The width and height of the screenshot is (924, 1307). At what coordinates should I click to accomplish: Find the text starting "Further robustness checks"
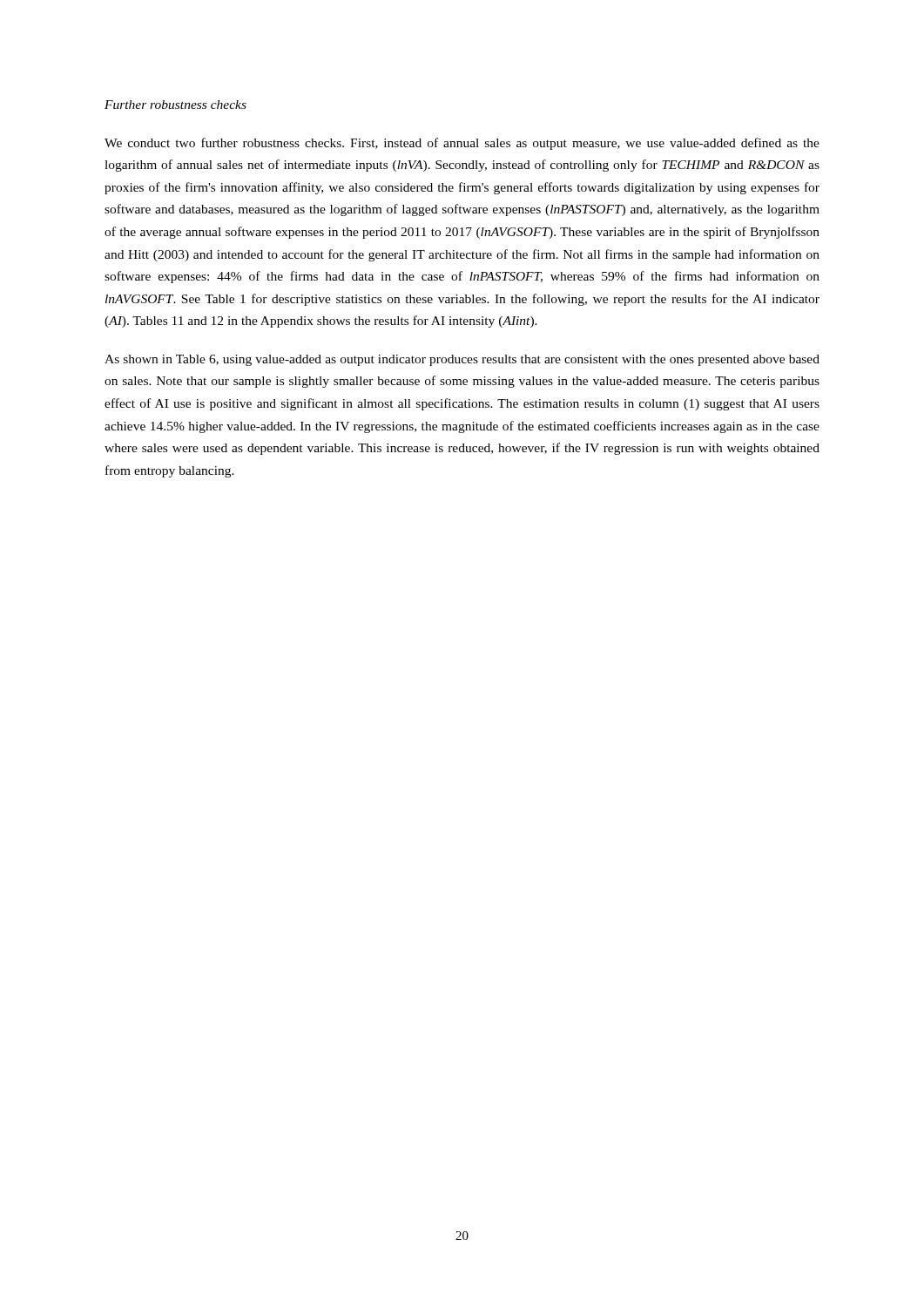coord(175,104)
